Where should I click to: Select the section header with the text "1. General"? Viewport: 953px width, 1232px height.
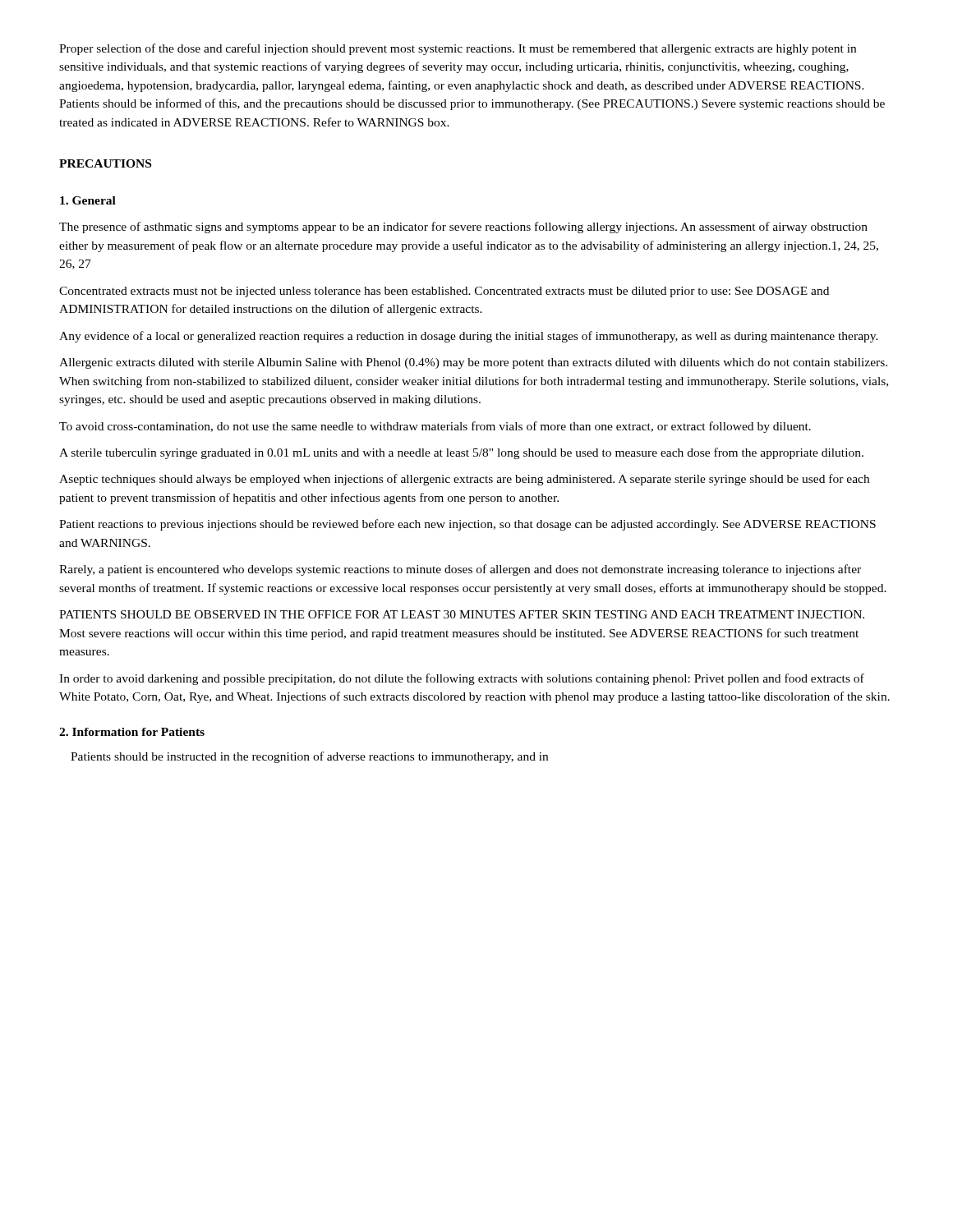pyautogui.click(x=87, y=200)
